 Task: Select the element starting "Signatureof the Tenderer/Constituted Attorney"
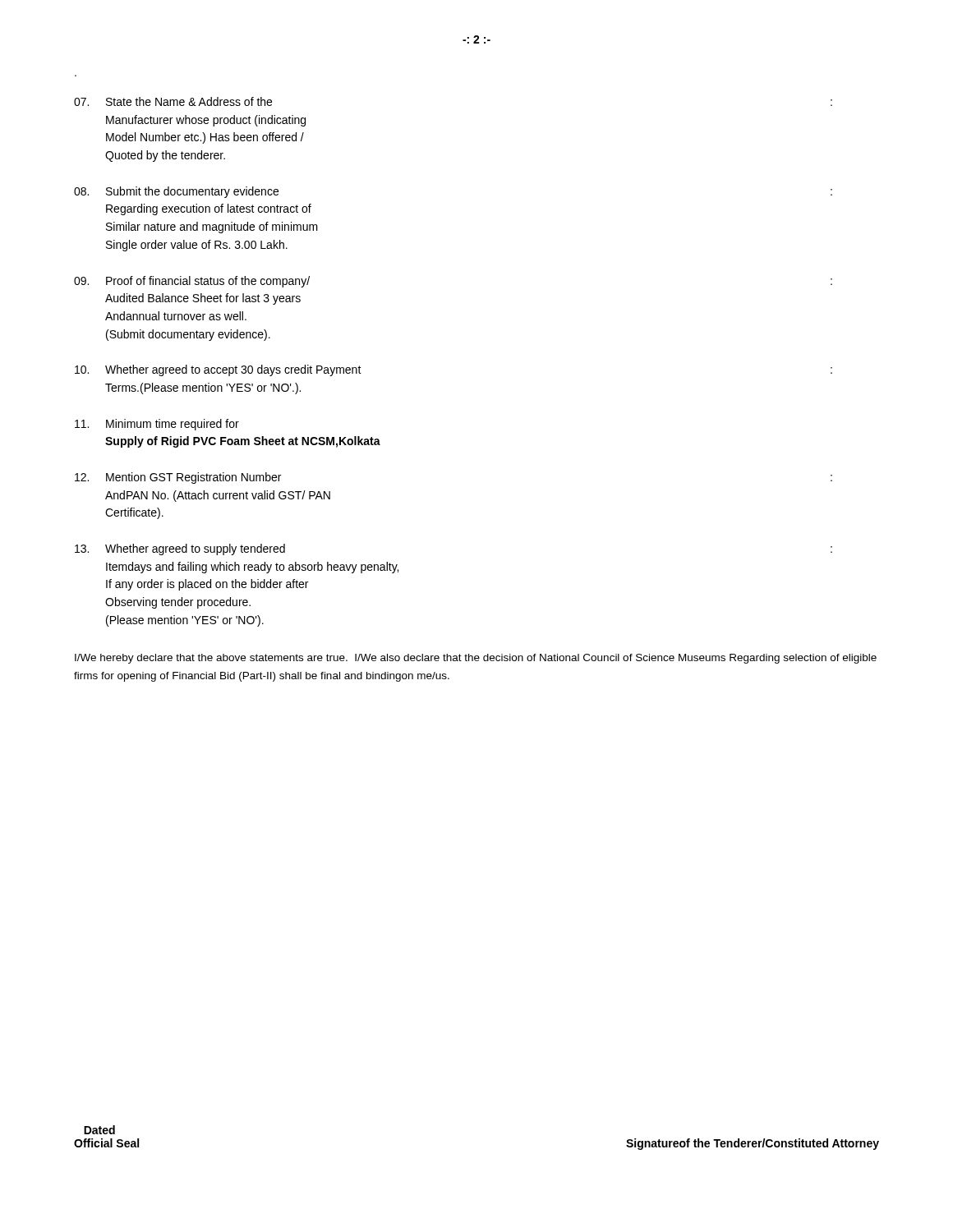click(753, 1143)
